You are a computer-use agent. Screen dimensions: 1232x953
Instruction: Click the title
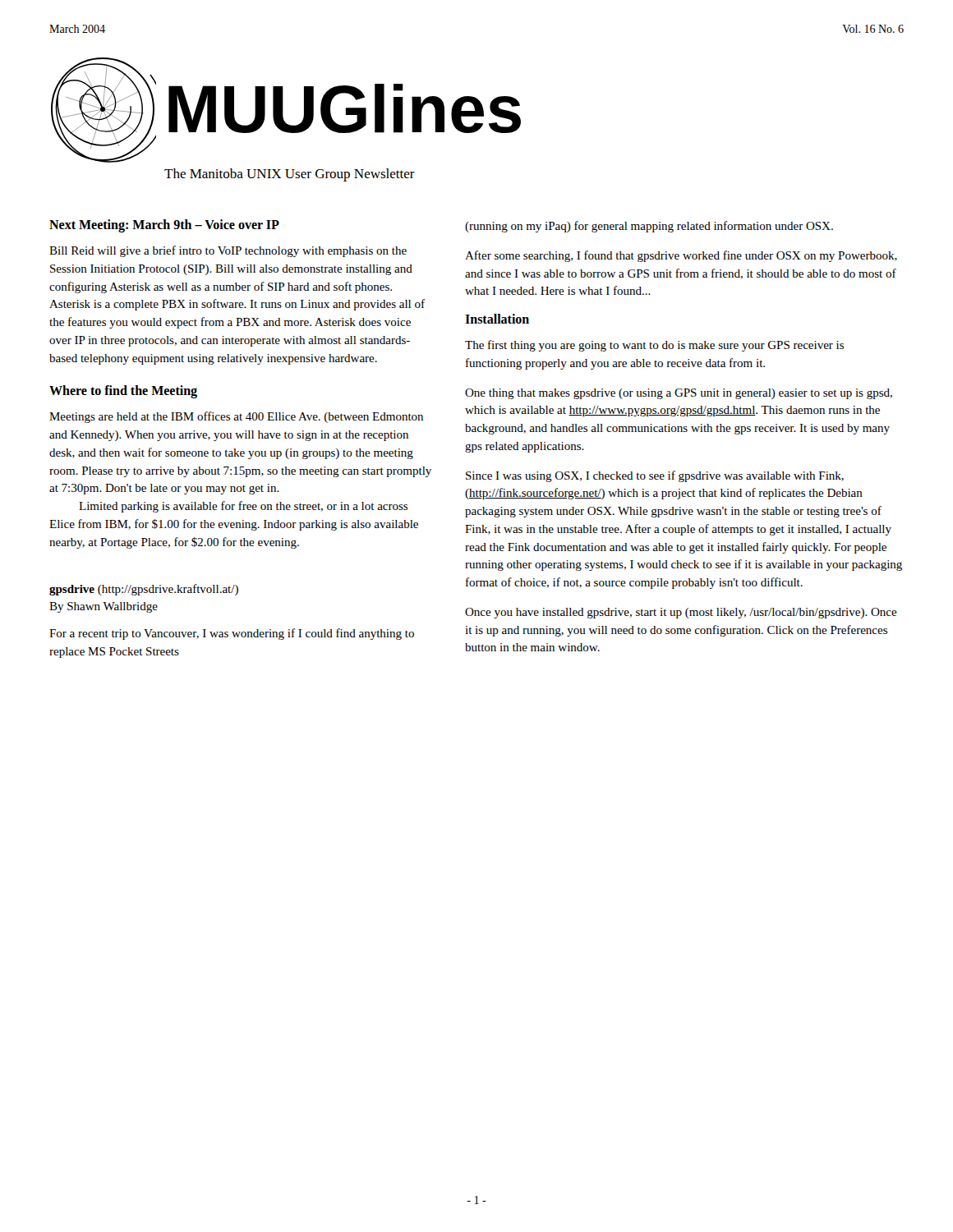tap(344, 109)
